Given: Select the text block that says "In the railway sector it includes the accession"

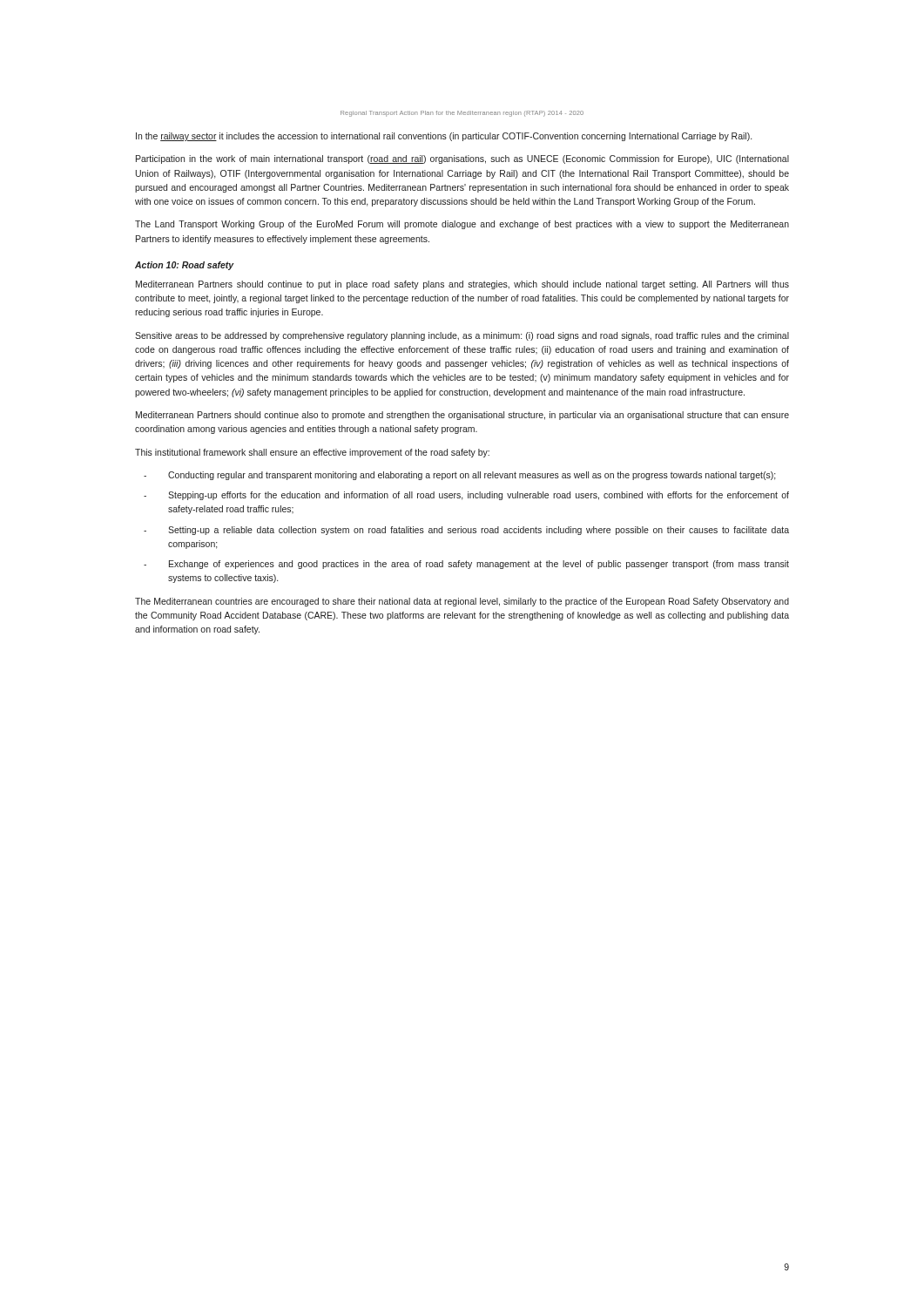Looking at the screenshot, I should 444,136.
